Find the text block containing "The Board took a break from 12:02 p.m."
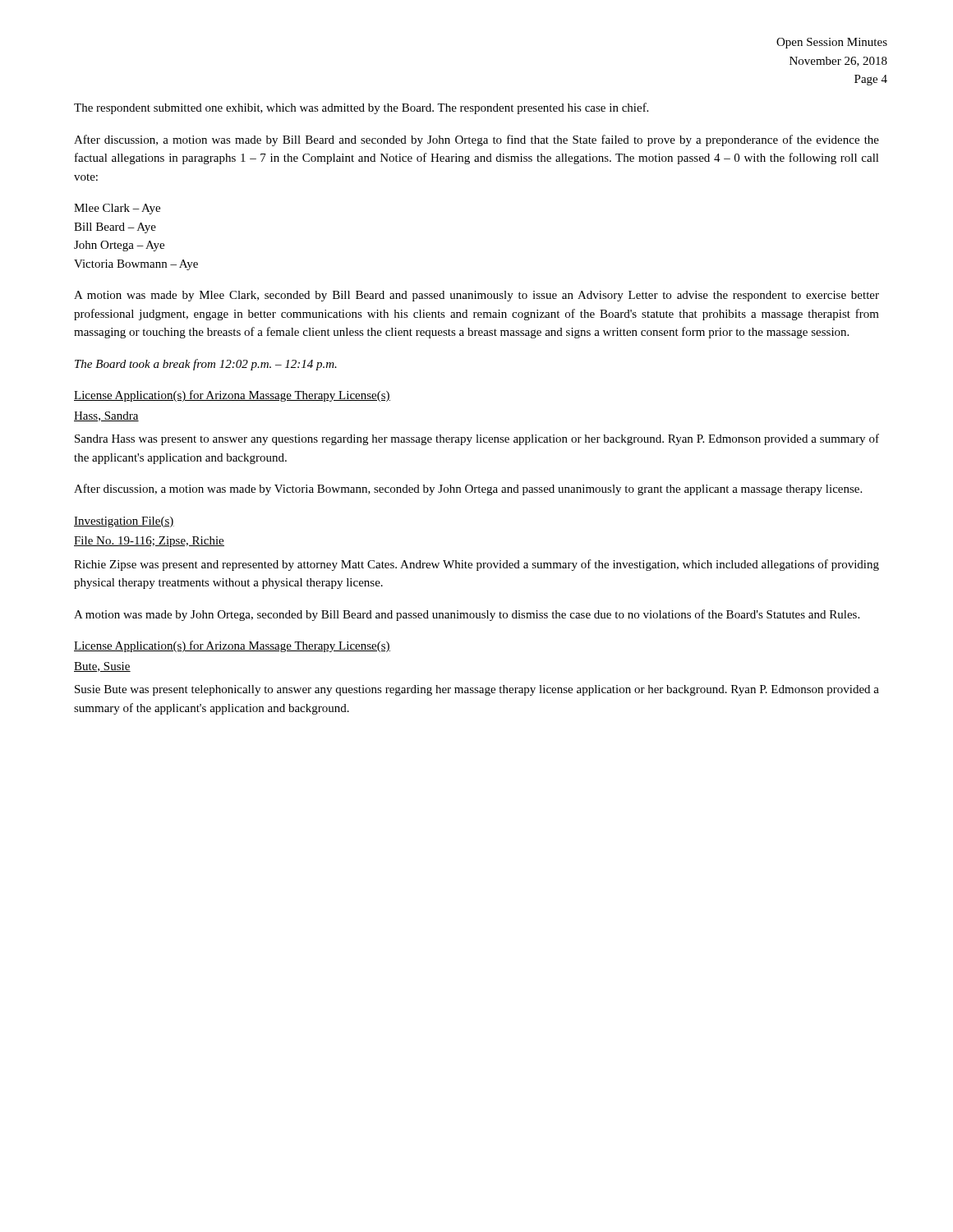The width and height of the screenshot is (953, 1232). [x=206, y=365]
